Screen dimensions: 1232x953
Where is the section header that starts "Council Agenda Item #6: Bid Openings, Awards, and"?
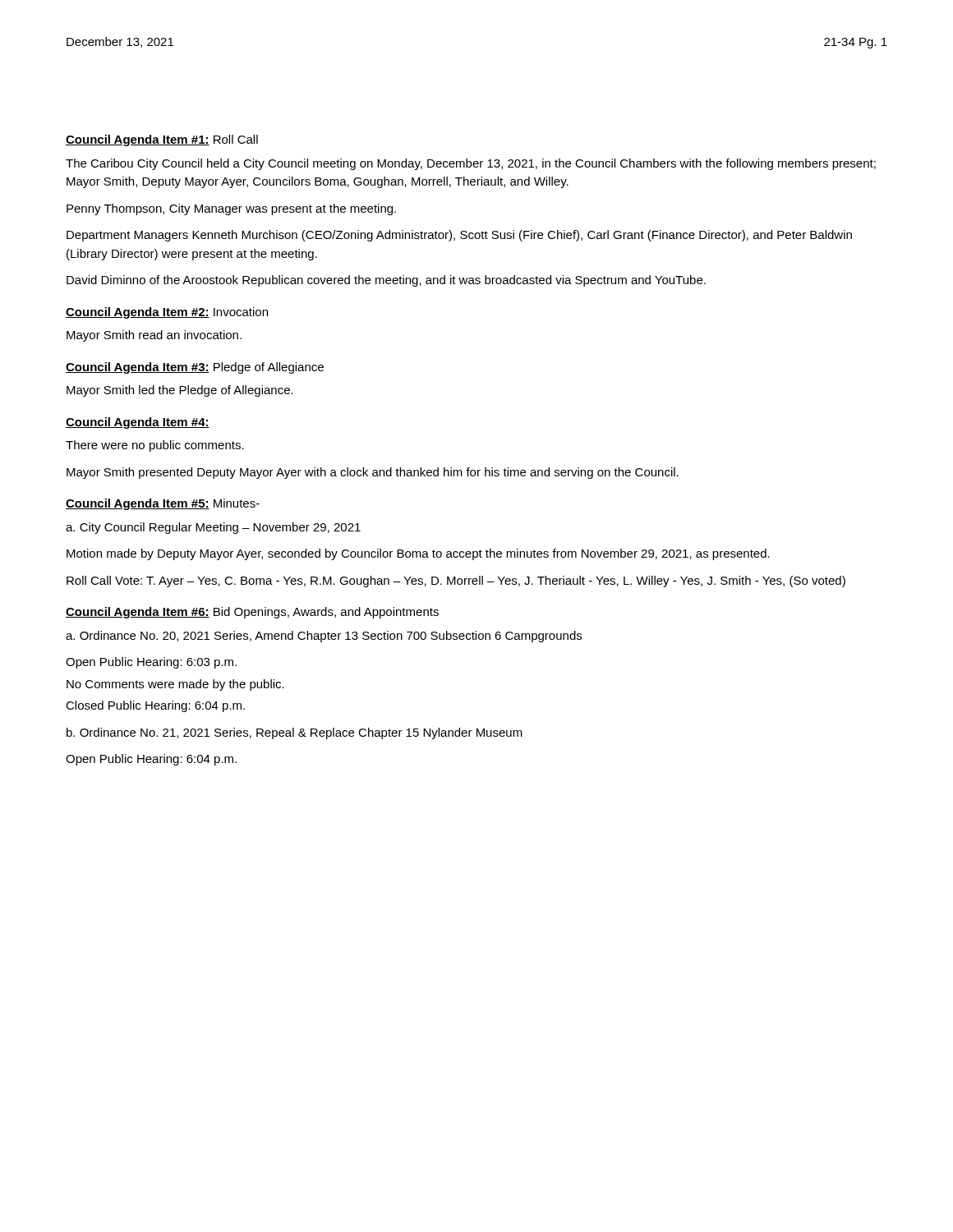(x=252, y=612)
